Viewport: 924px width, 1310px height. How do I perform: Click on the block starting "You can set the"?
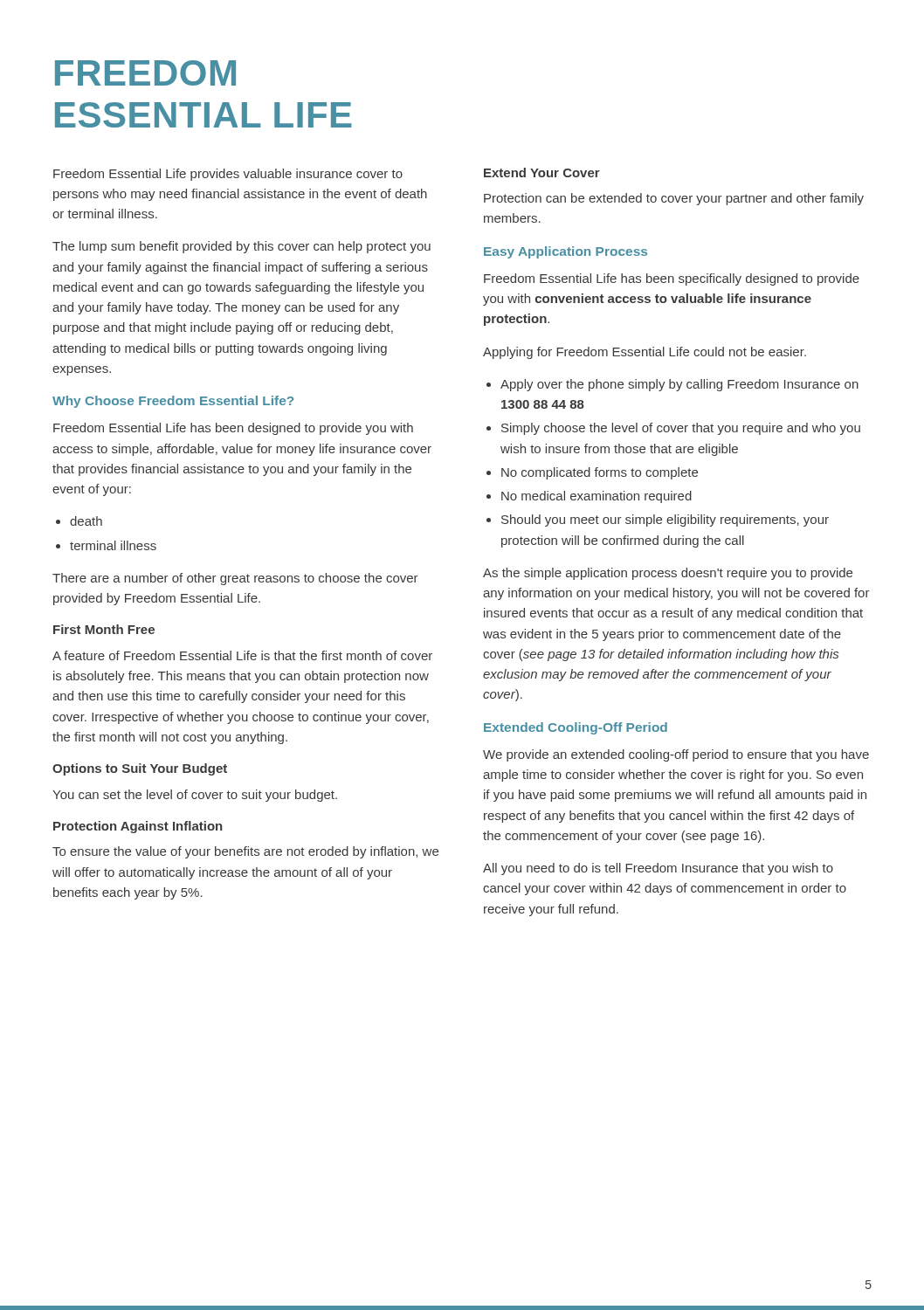coord(247,794)
